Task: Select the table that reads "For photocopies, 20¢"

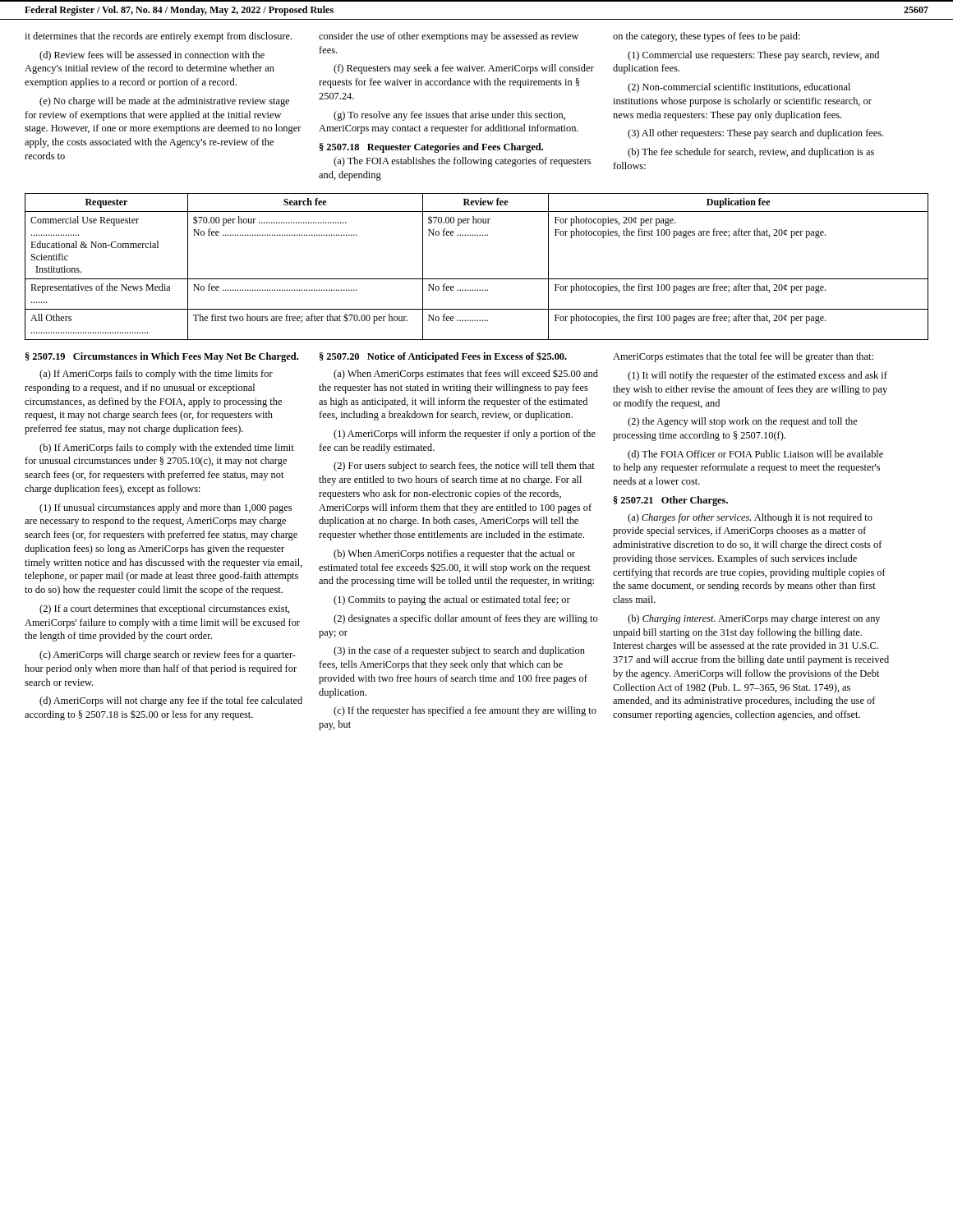Action: [x=476, y=267]
